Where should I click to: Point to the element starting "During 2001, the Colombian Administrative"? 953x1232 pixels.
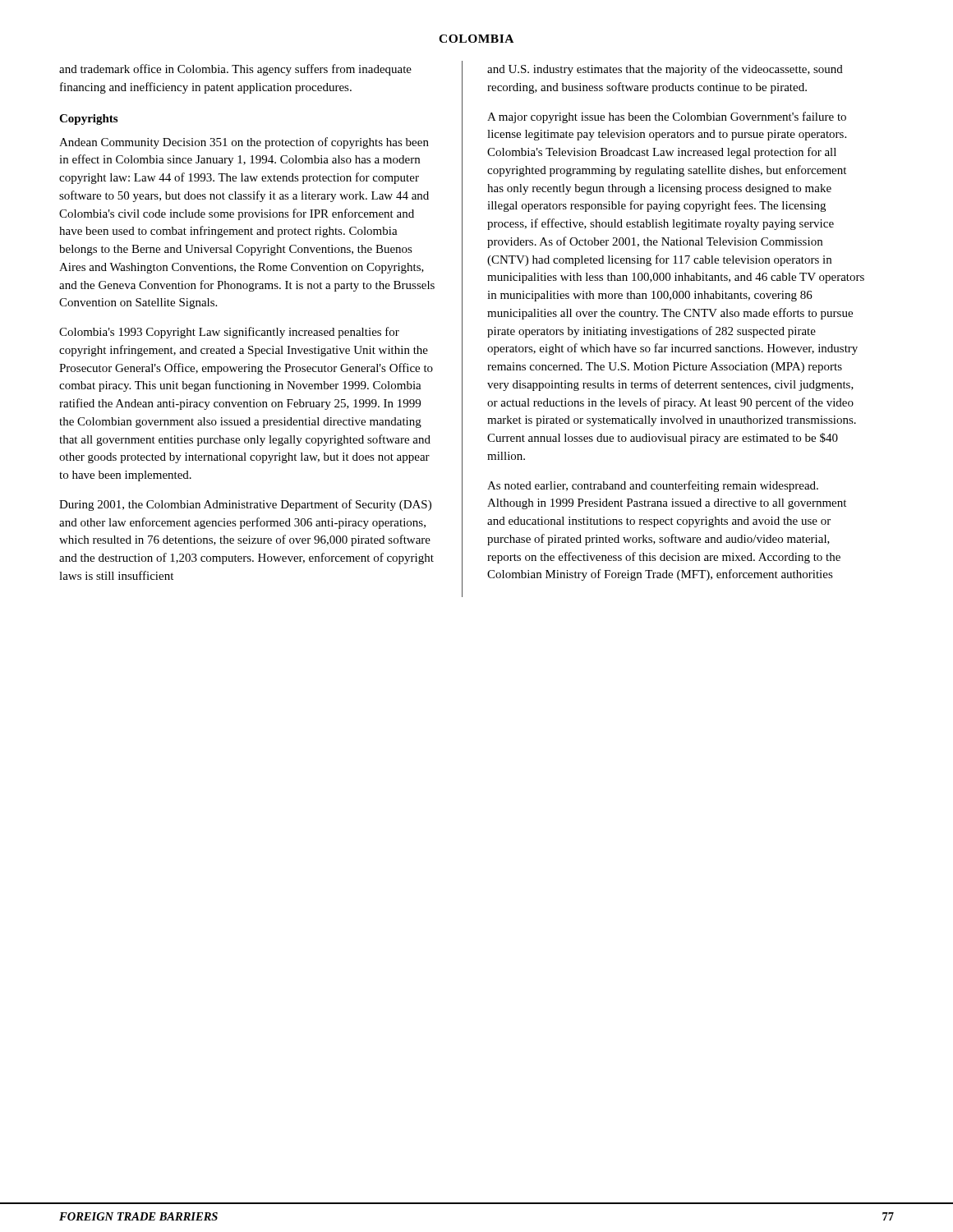[x=246, y=540]
